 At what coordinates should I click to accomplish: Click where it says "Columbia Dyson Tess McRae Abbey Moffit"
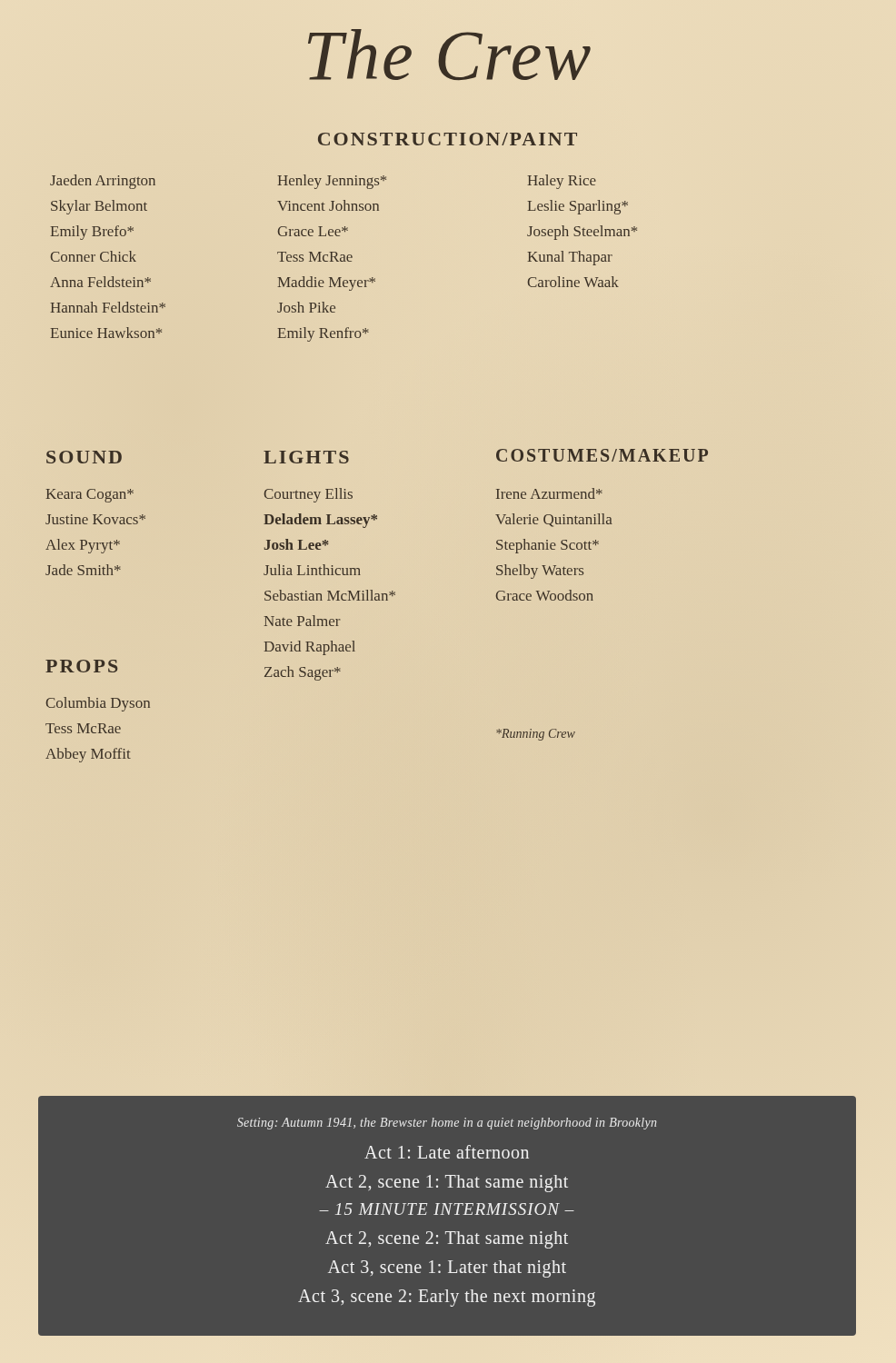click(x=98, y=728)
